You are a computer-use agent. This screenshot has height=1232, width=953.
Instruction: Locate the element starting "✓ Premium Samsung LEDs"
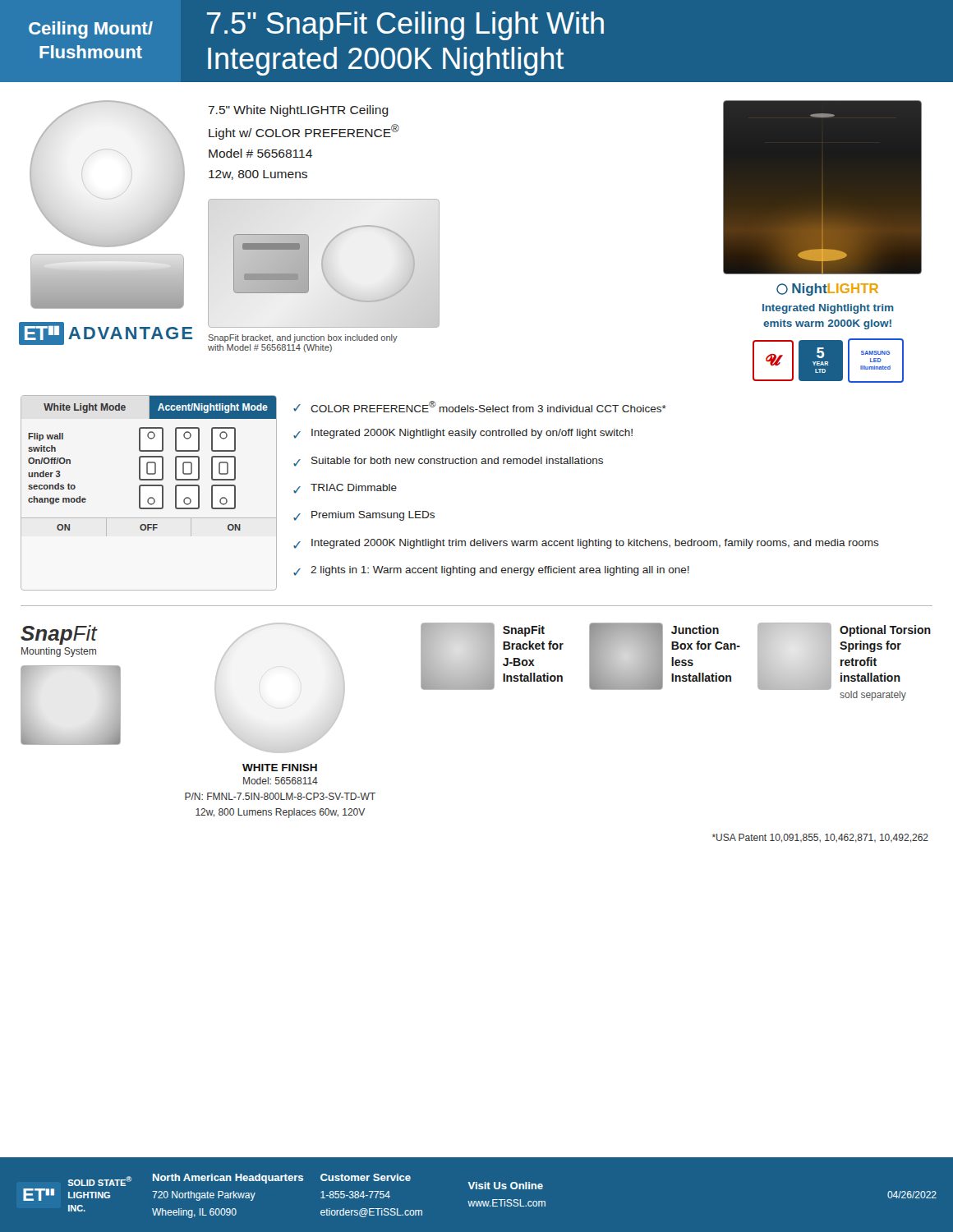coord(363,517)
